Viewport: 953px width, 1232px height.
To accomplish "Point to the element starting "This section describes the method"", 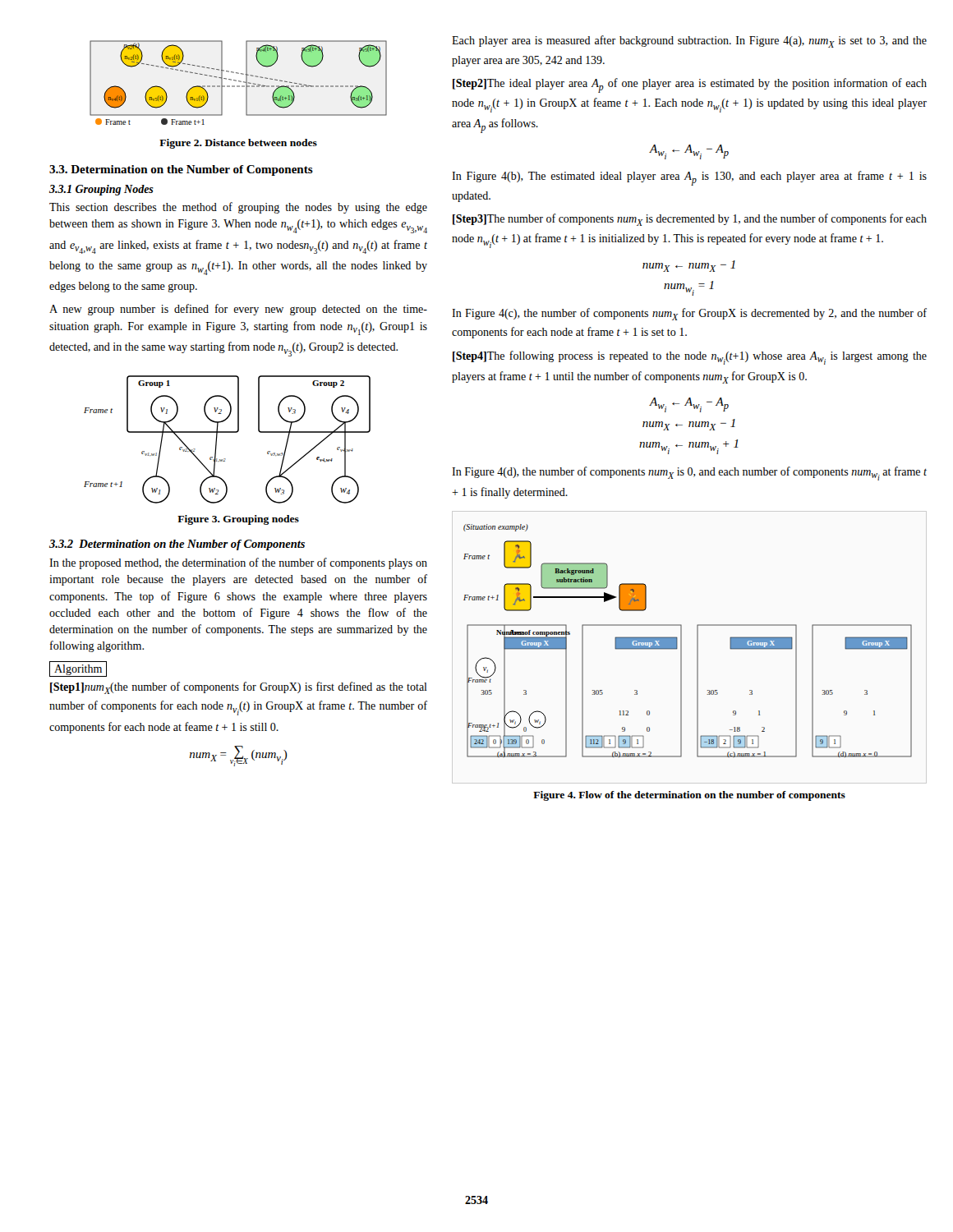I will tap(238, 247).
